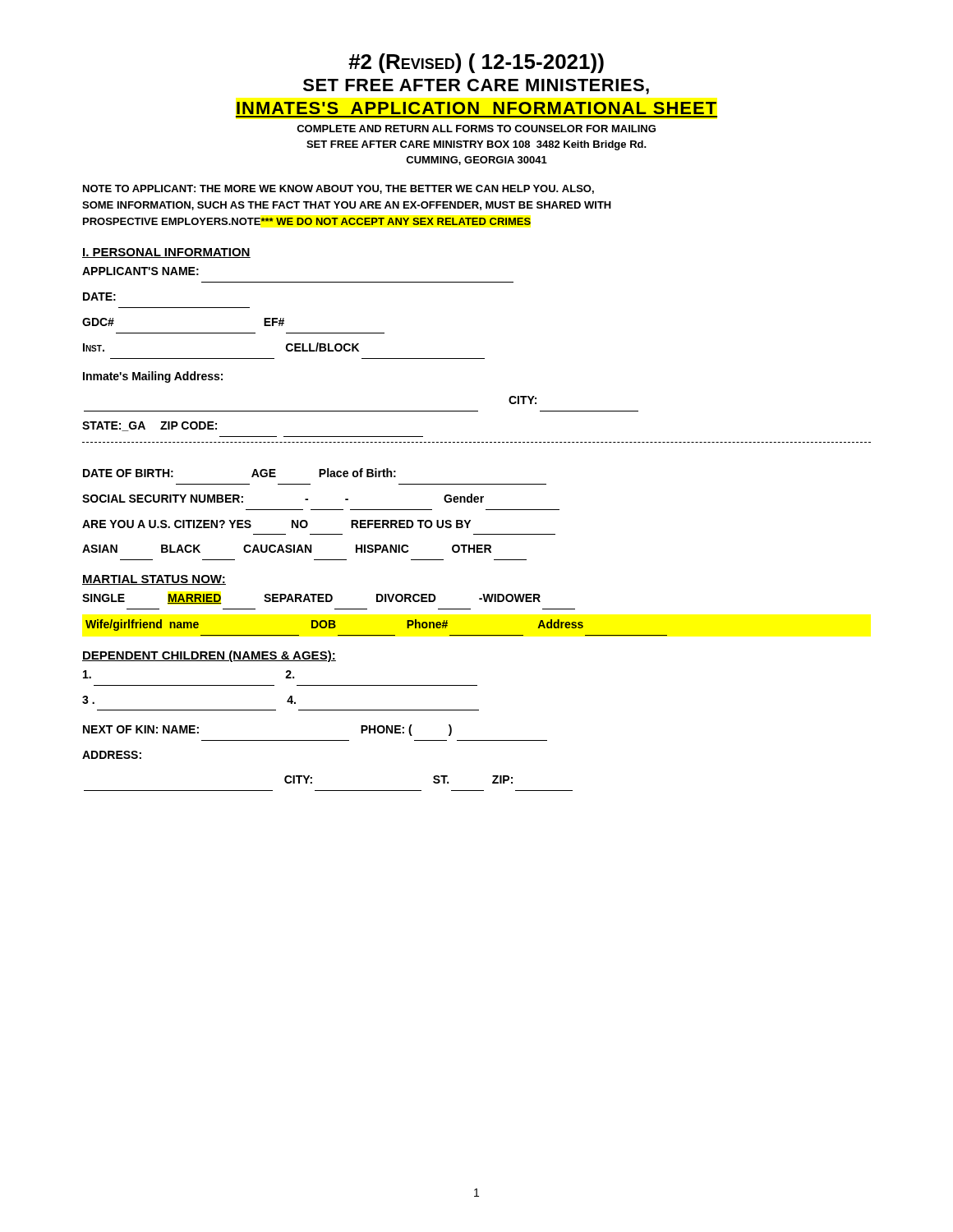Where does it say "SINGLE MARRIED SEPARATED DIVORCED -WIDOWER"?
This screenshot has height=1232, width=953.
[x=329, y=598]
